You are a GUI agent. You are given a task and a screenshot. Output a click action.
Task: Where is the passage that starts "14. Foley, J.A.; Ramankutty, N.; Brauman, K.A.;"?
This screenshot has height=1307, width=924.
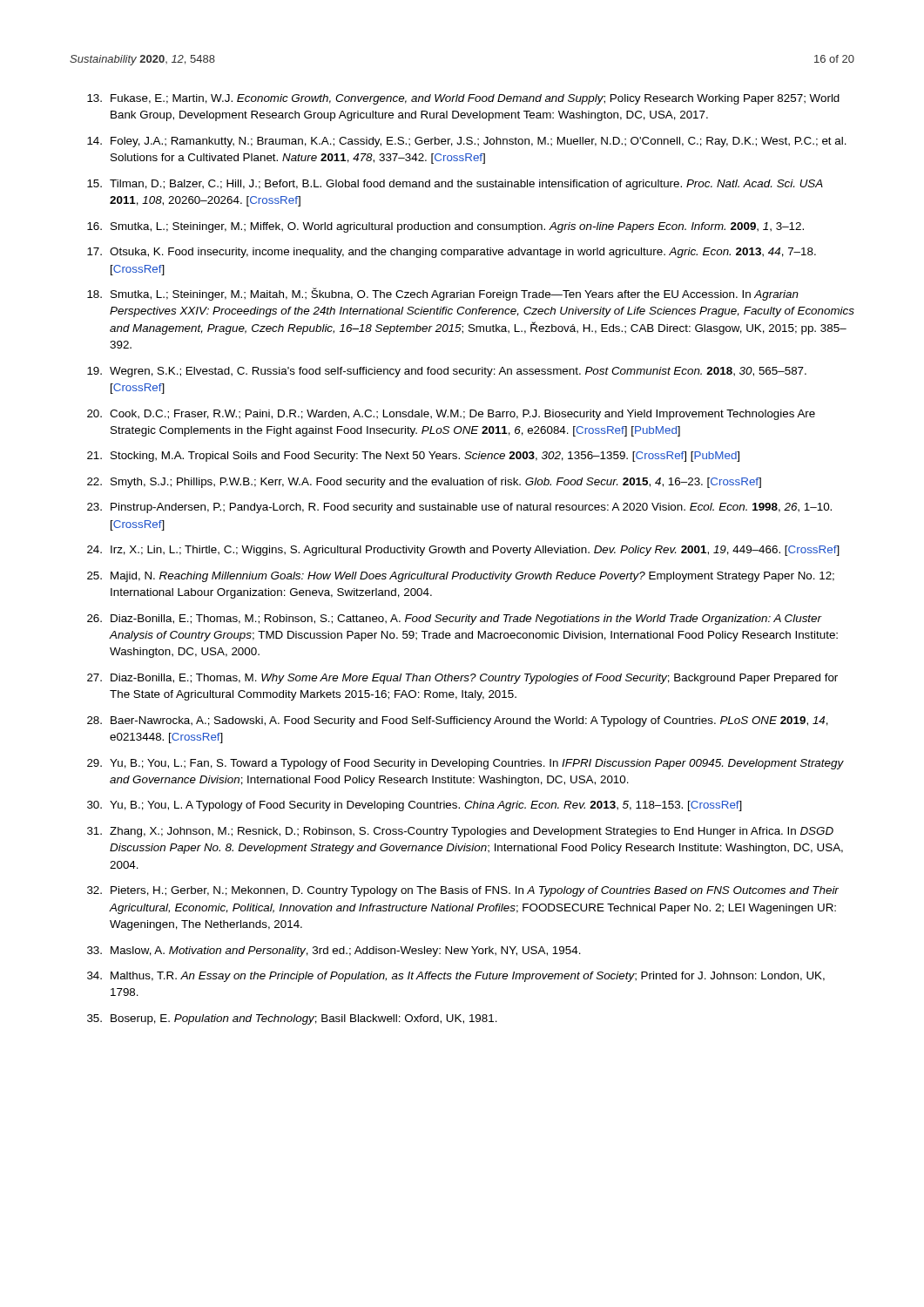[x=462, y=149]
